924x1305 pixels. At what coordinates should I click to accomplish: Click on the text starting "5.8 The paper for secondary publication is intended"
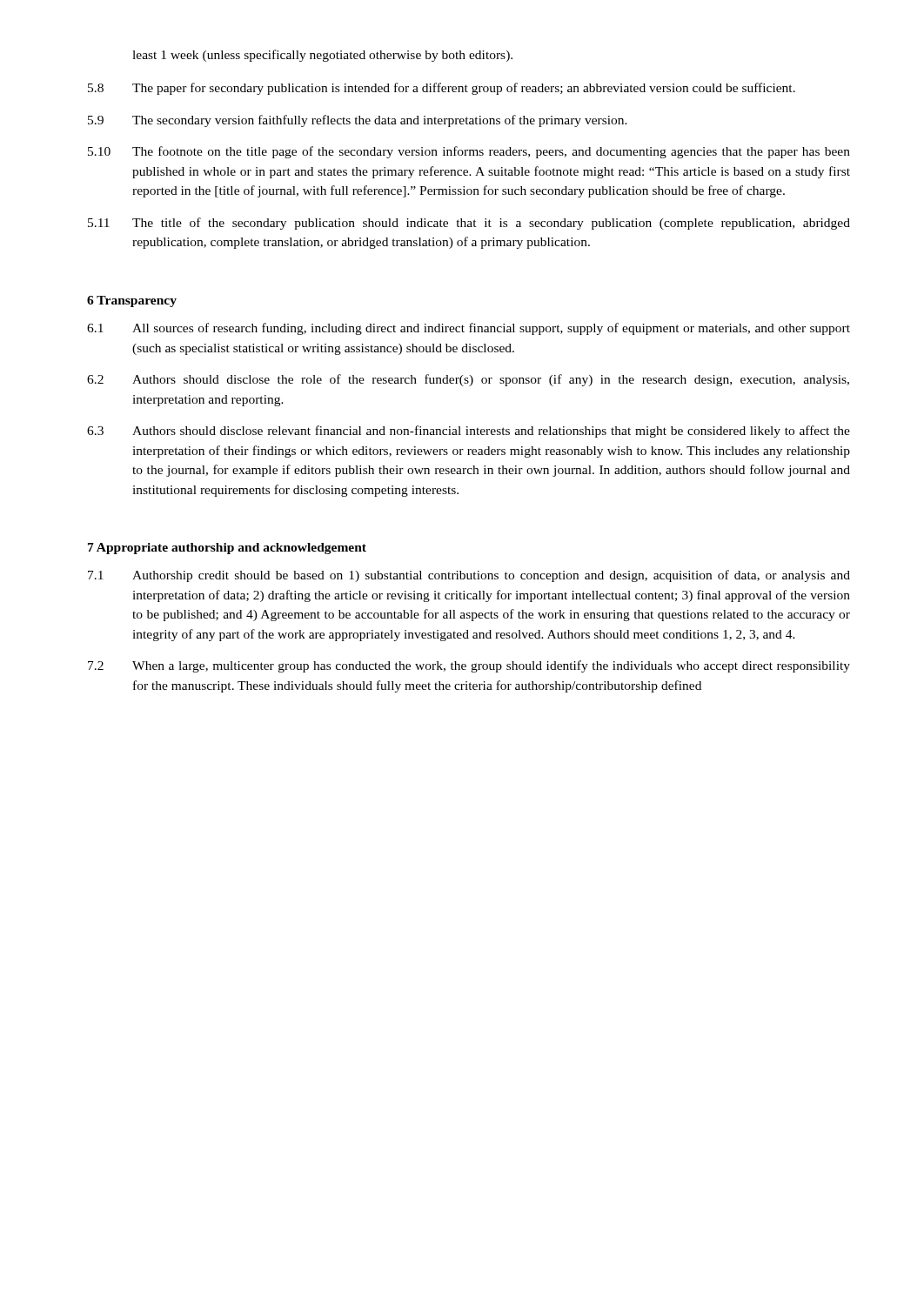pyautogui.click(x=469, y=88)
